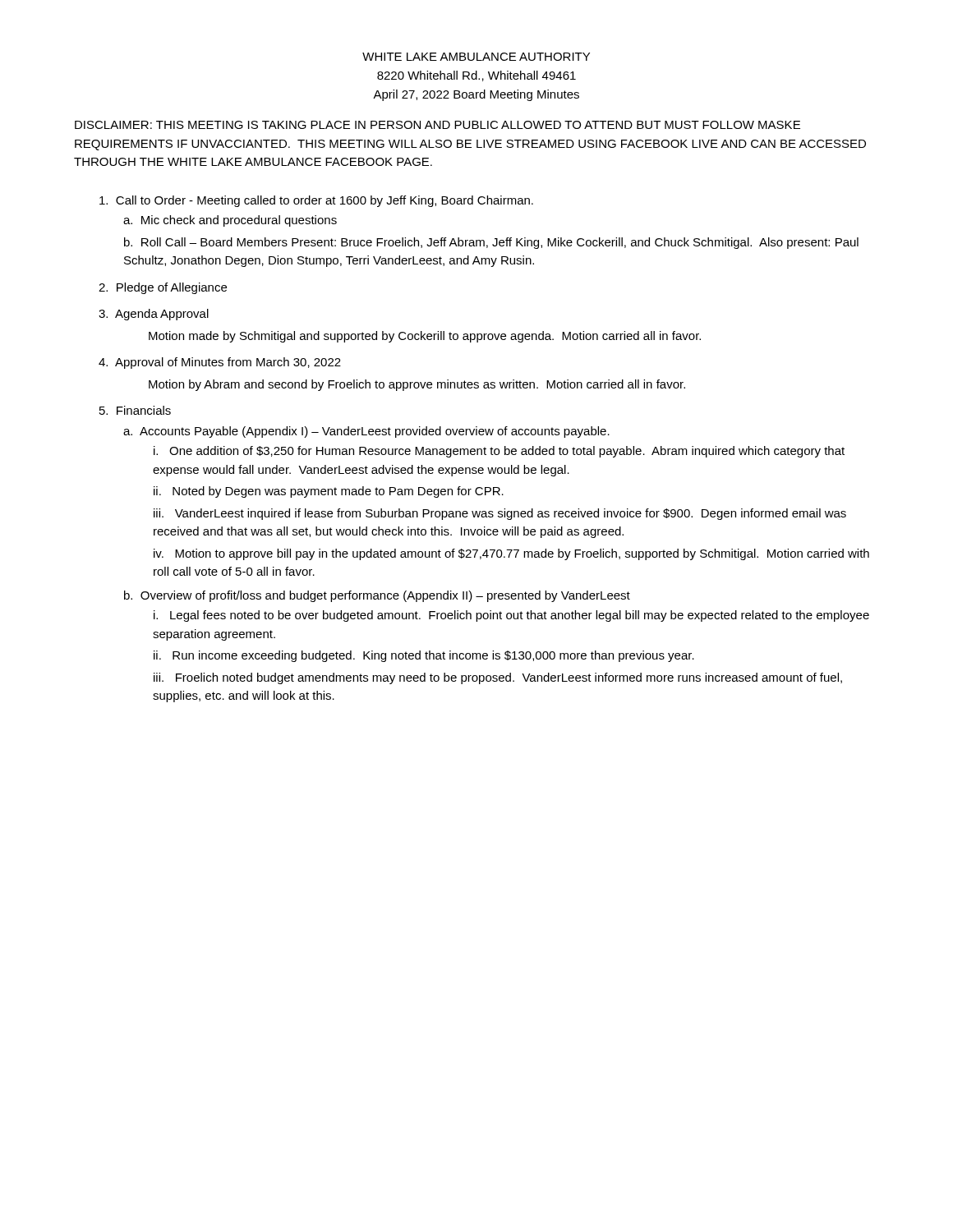Locate the block of text that opens with "iii. VanderLeest inquired"
Viewport: 953px width, 1232px height.
pyautogui.click(x=500, y=522)
